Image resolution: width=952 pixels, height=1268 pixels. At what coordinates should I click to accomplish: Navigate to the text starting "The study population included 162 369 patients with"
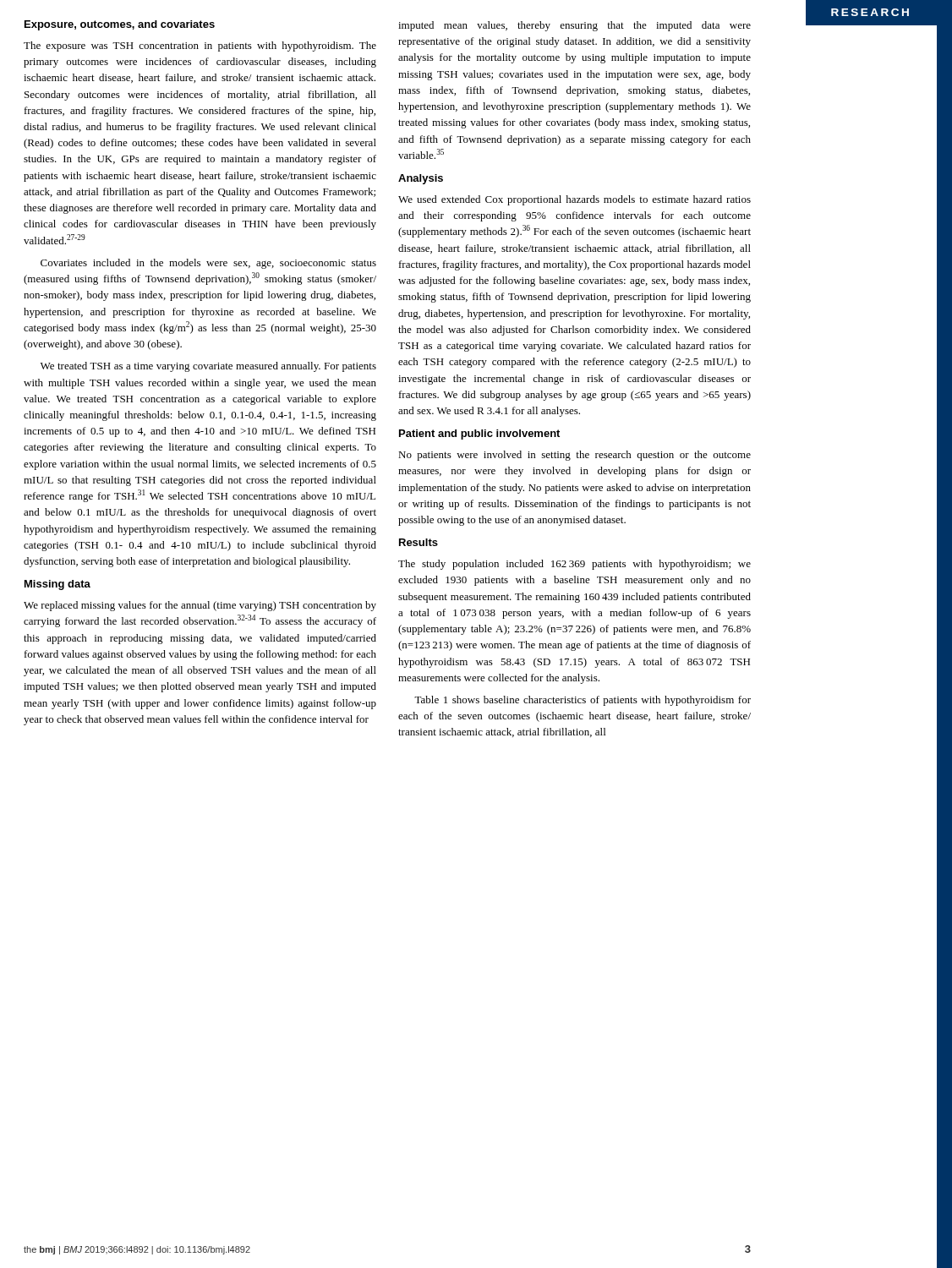[574, 648]
